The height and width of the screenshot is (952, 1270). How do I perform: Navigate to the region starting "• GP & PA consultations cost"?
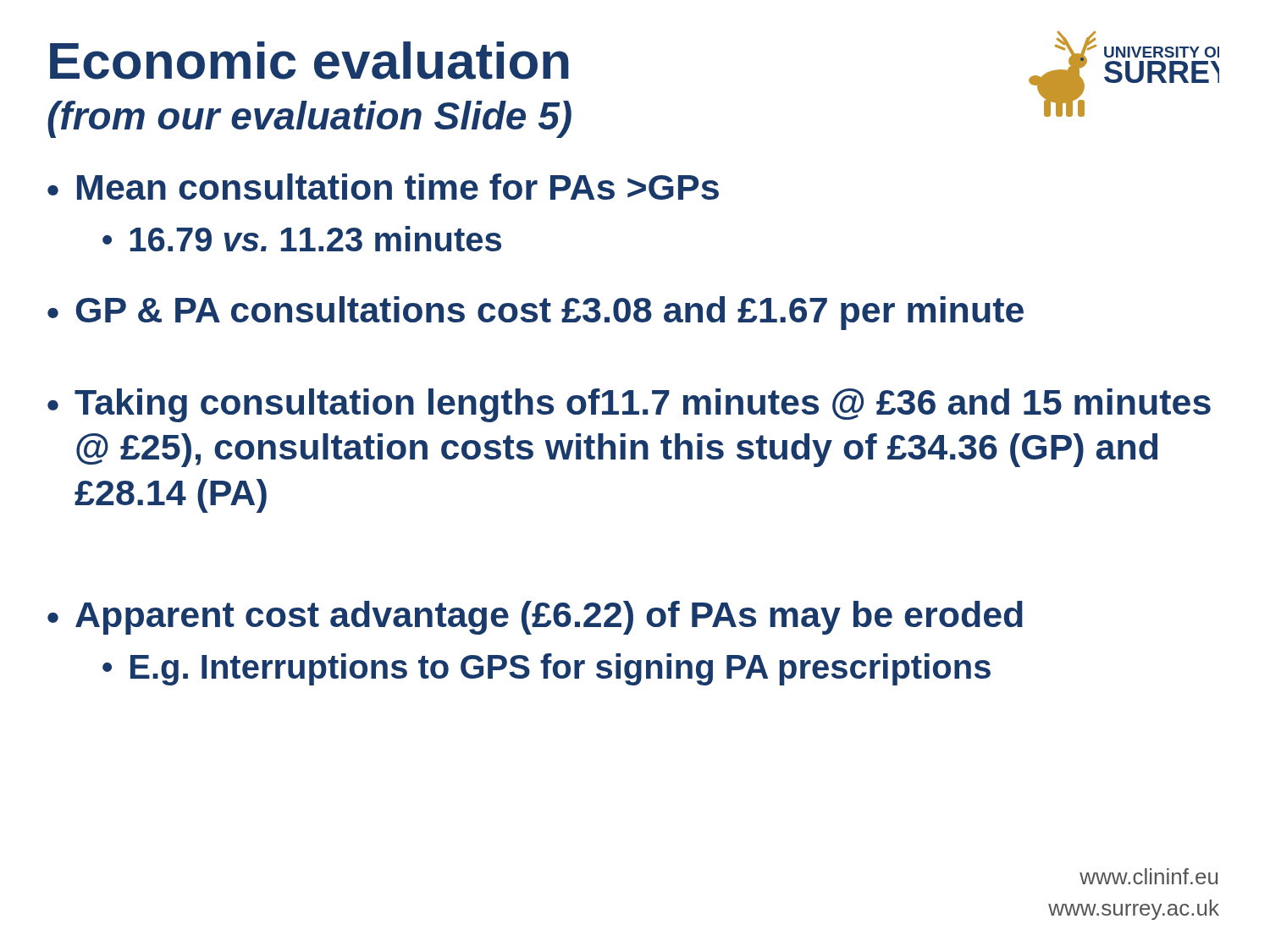tap(536, 311)
